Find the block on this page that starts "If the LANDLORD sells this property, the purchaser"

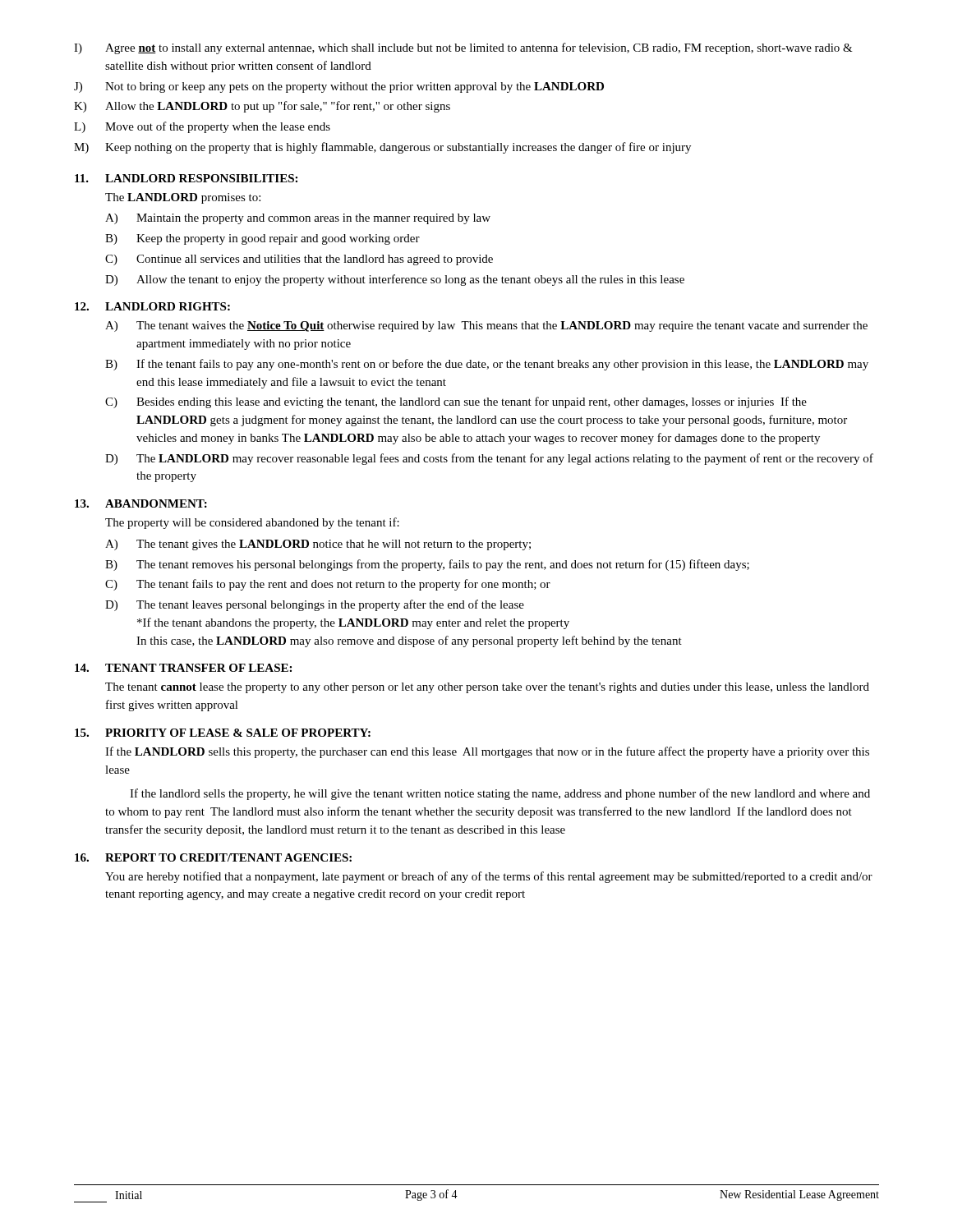point(487,760)
